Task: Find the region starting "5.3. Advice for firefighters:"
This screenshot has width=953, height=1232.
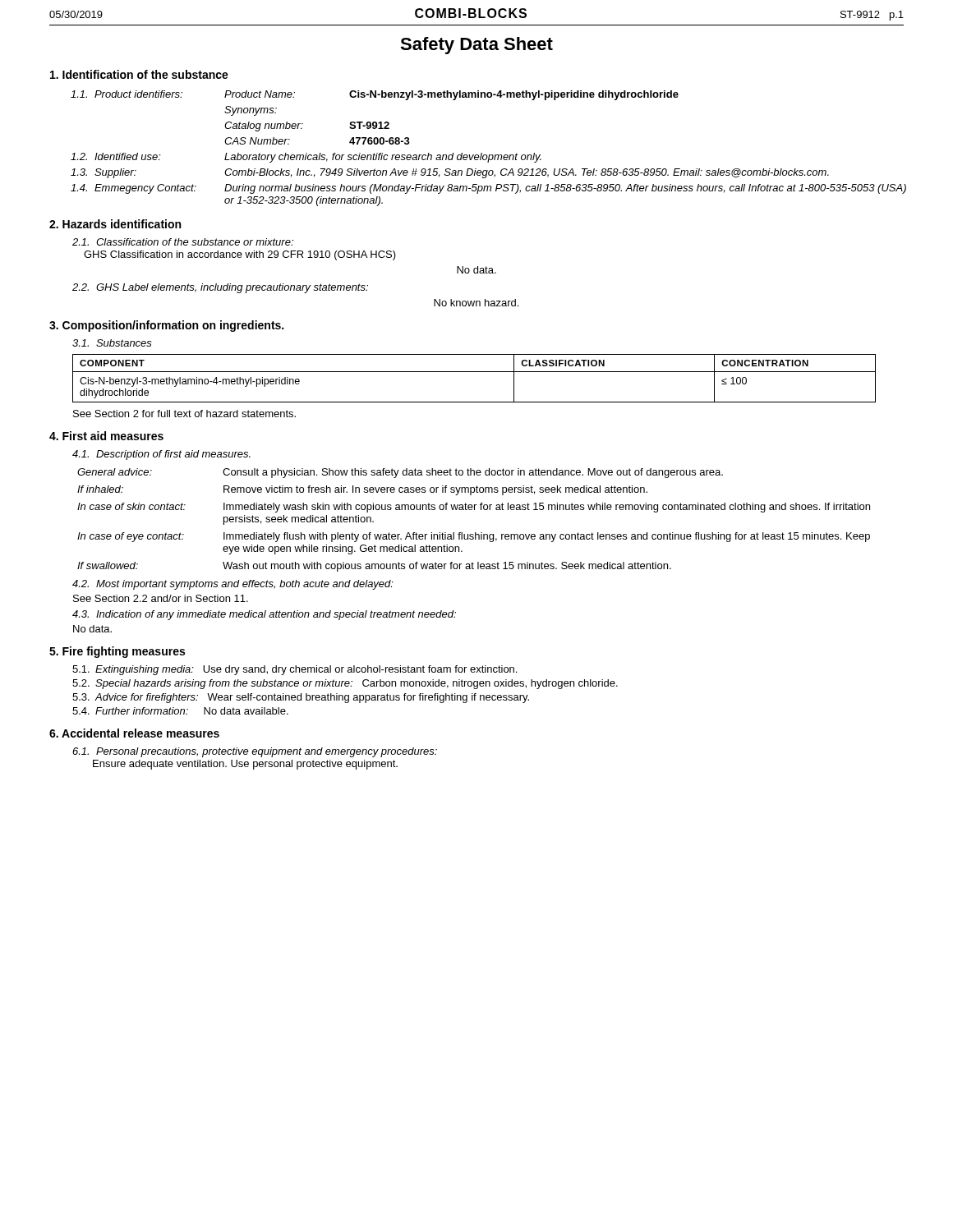Action: click(x=301, y=697)
